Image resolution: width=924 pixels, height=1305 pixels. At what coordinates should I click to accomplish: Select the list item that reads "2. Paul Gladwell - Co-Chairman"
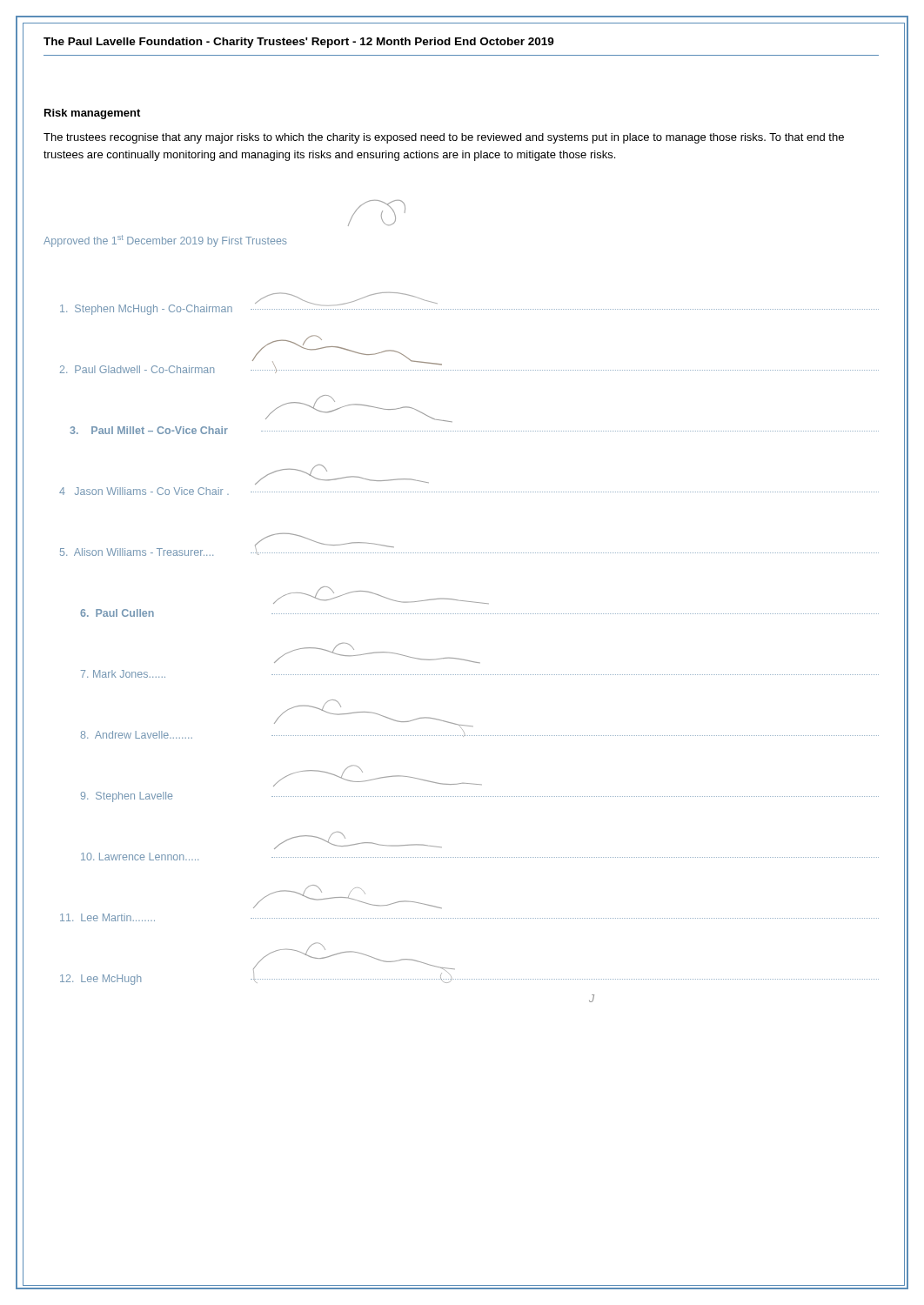pyautogui.click(x=461, y=354)
